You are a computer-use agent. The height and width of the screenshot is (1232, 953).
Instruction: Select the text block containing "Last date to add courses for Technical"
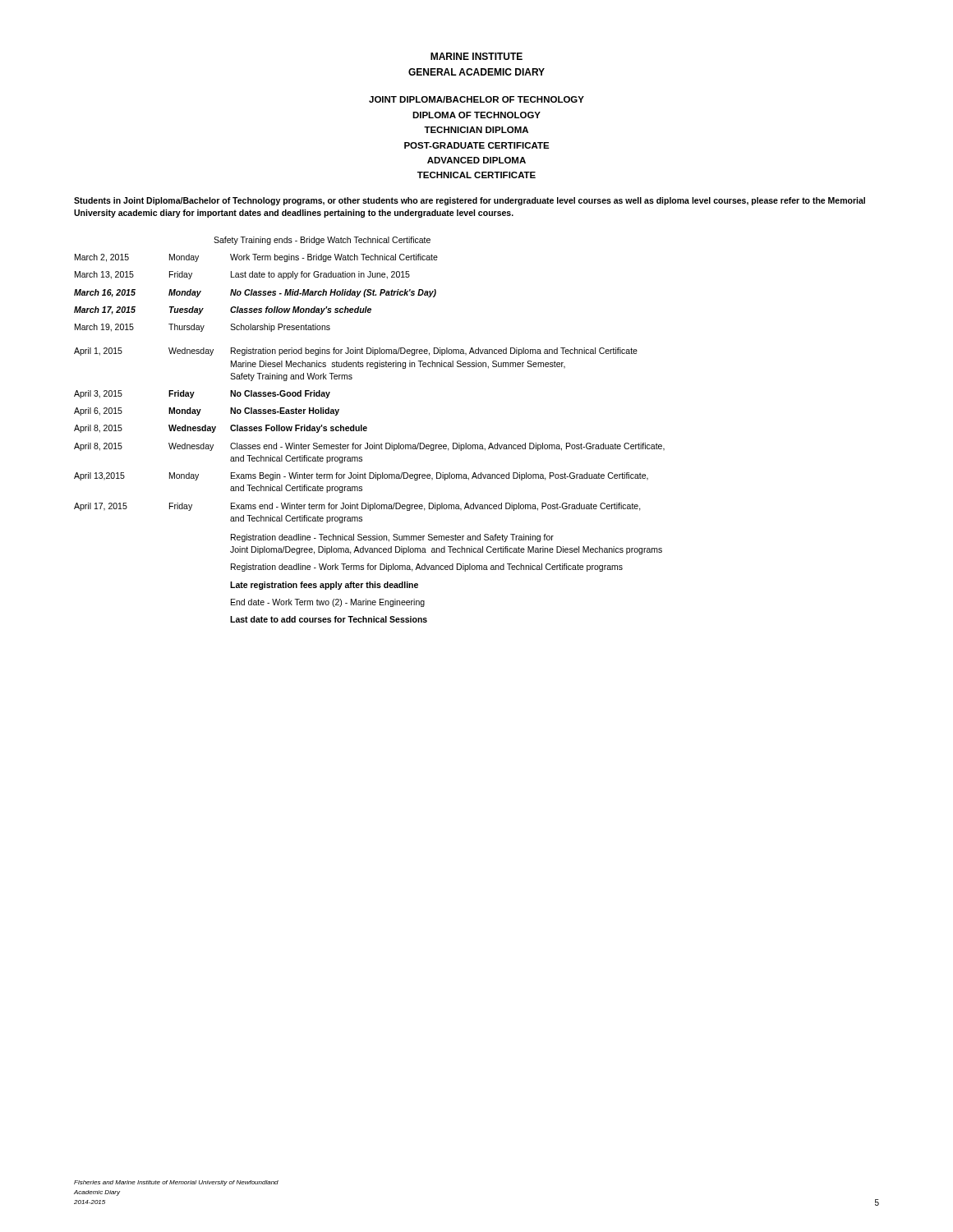coord(329,619)
